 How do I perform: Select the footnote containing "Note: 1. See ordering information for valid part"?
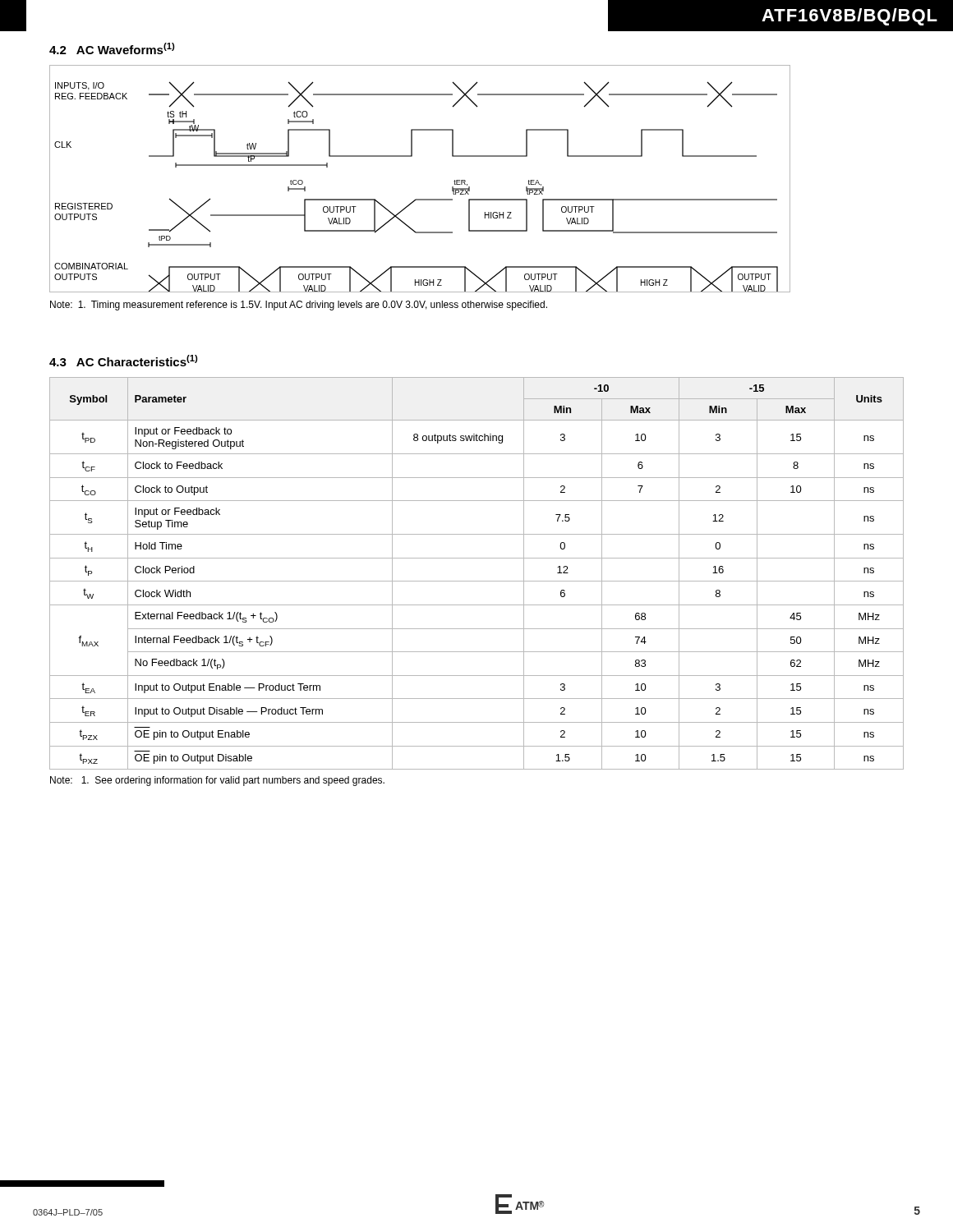[x=217, y=780]
